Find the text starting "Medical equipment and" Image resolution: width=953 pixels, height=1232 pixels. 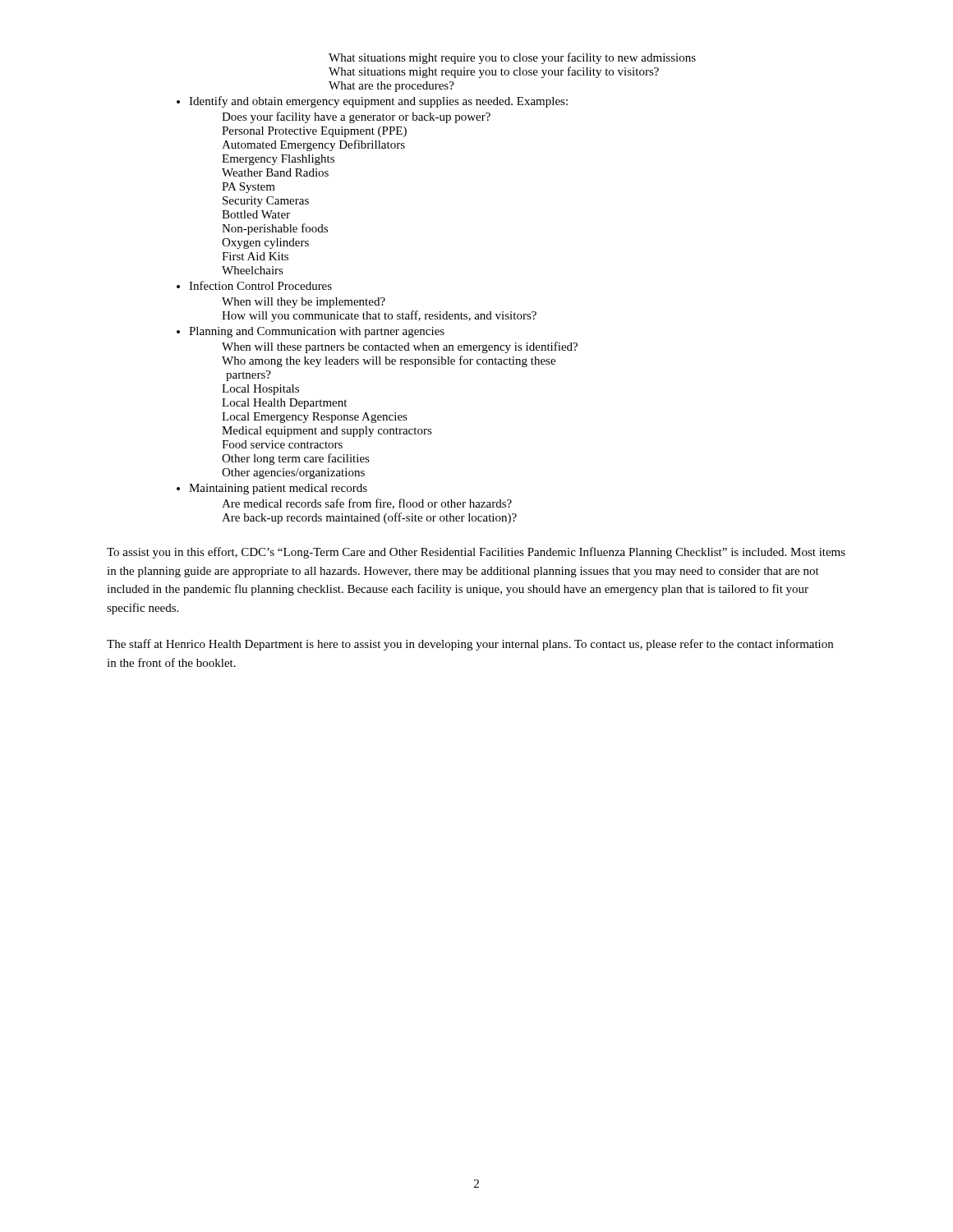coord(327,432)
